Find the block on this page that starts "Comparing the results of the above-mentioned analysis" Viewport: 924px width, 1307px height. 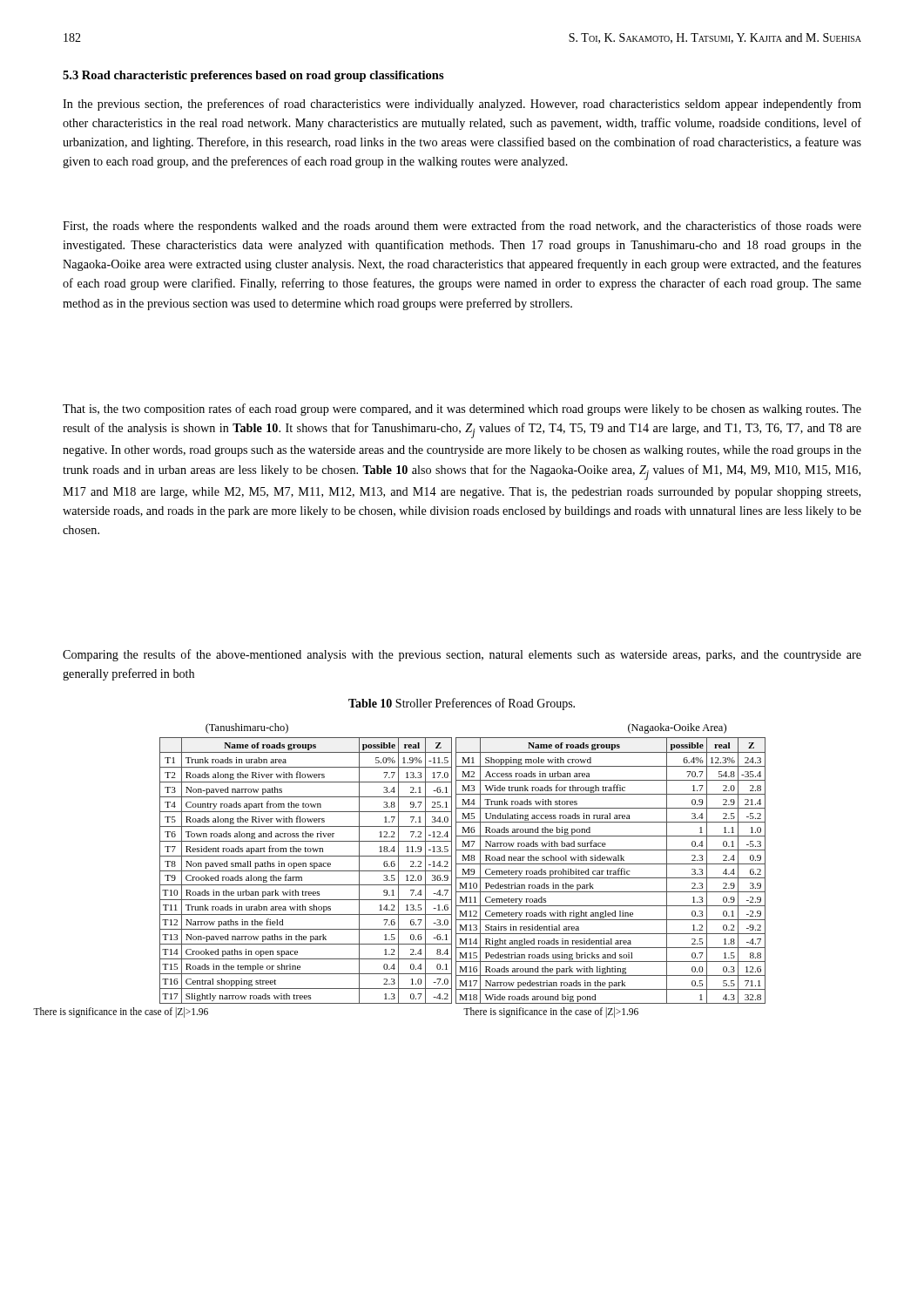[x=462, y=664]
